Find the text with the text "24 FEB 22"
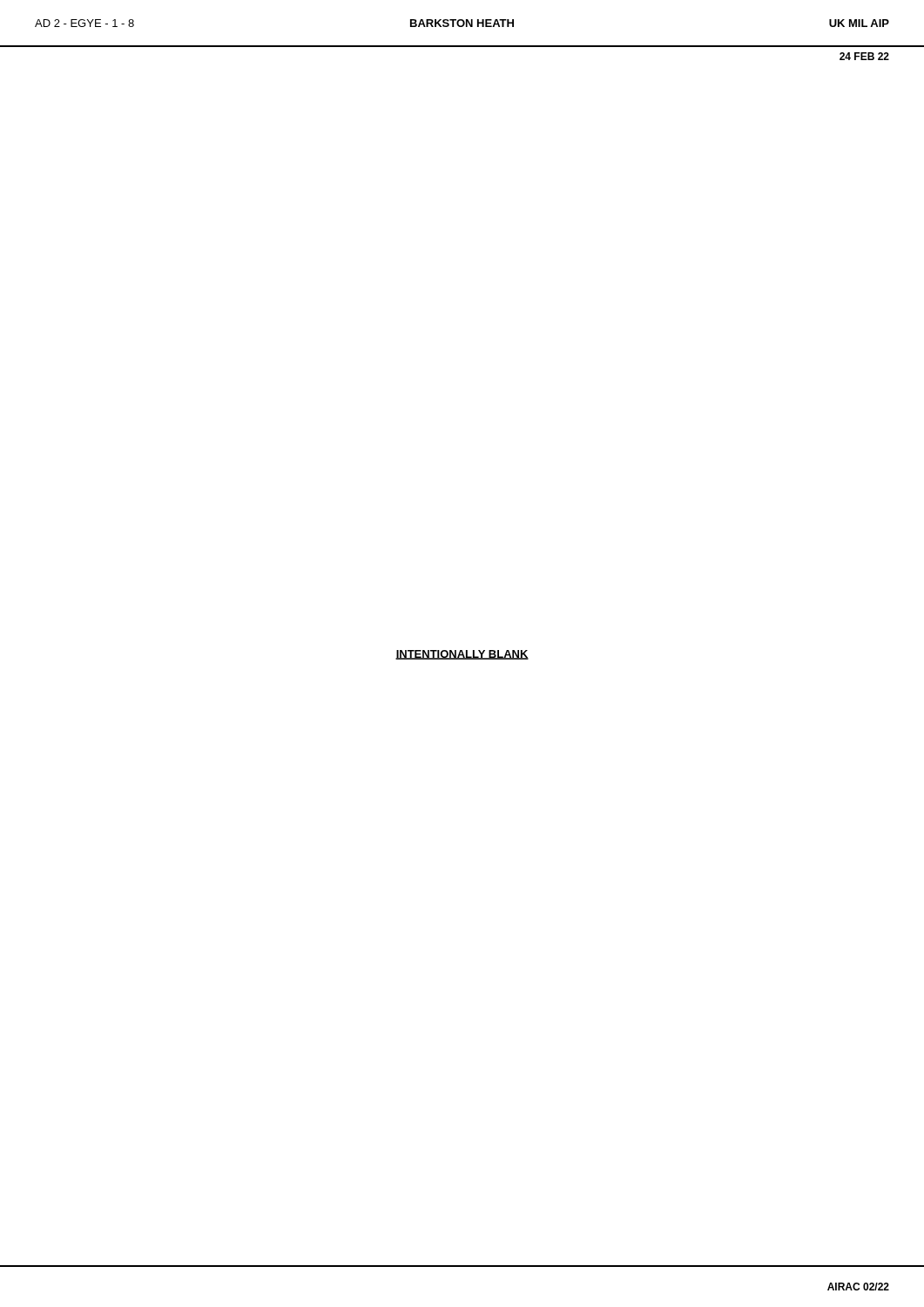The height and width of the screenshot is (1307, 924). point(864,57)
